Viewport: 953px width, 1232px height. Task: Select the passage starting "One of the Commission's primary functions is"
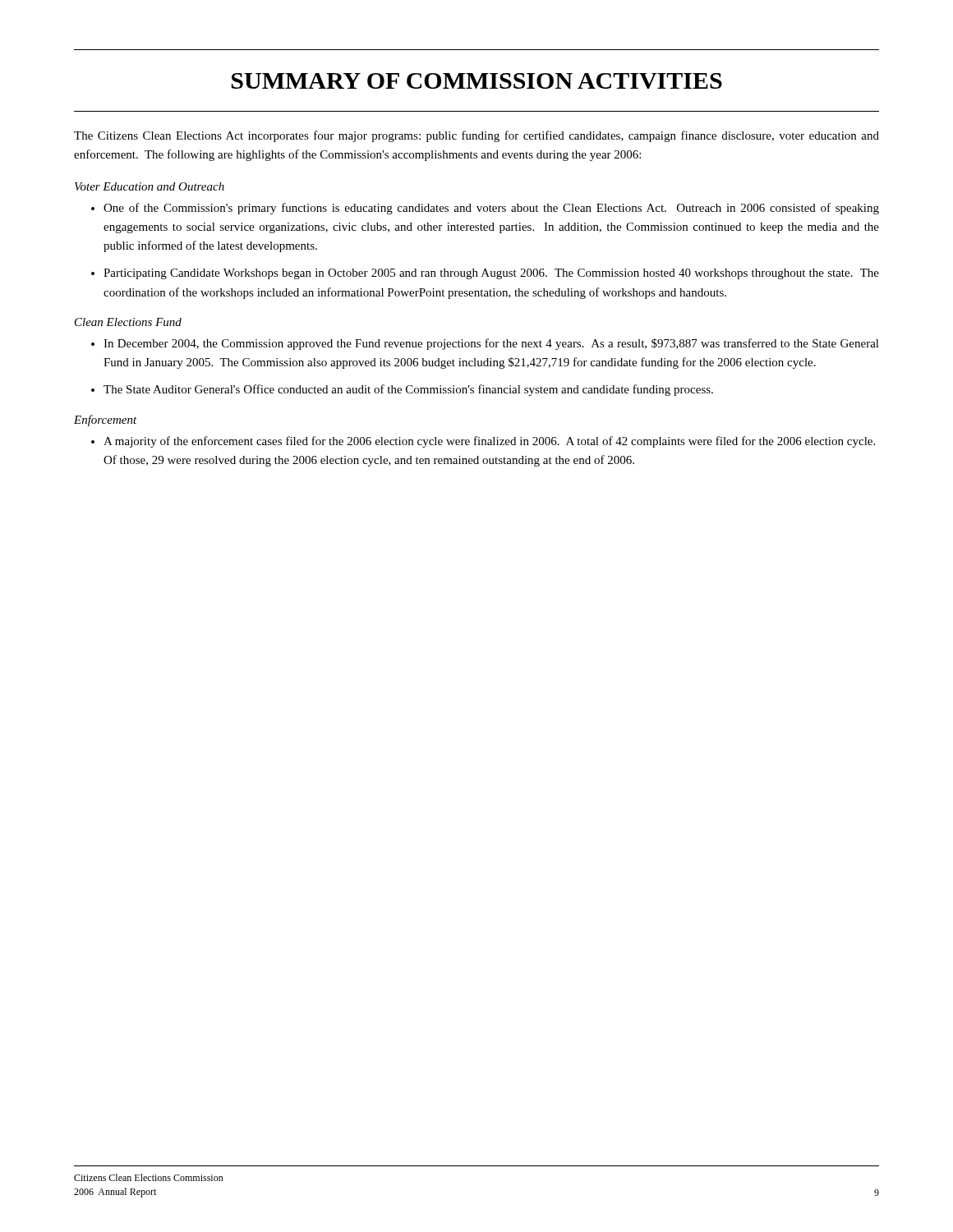tap(491, 227)
